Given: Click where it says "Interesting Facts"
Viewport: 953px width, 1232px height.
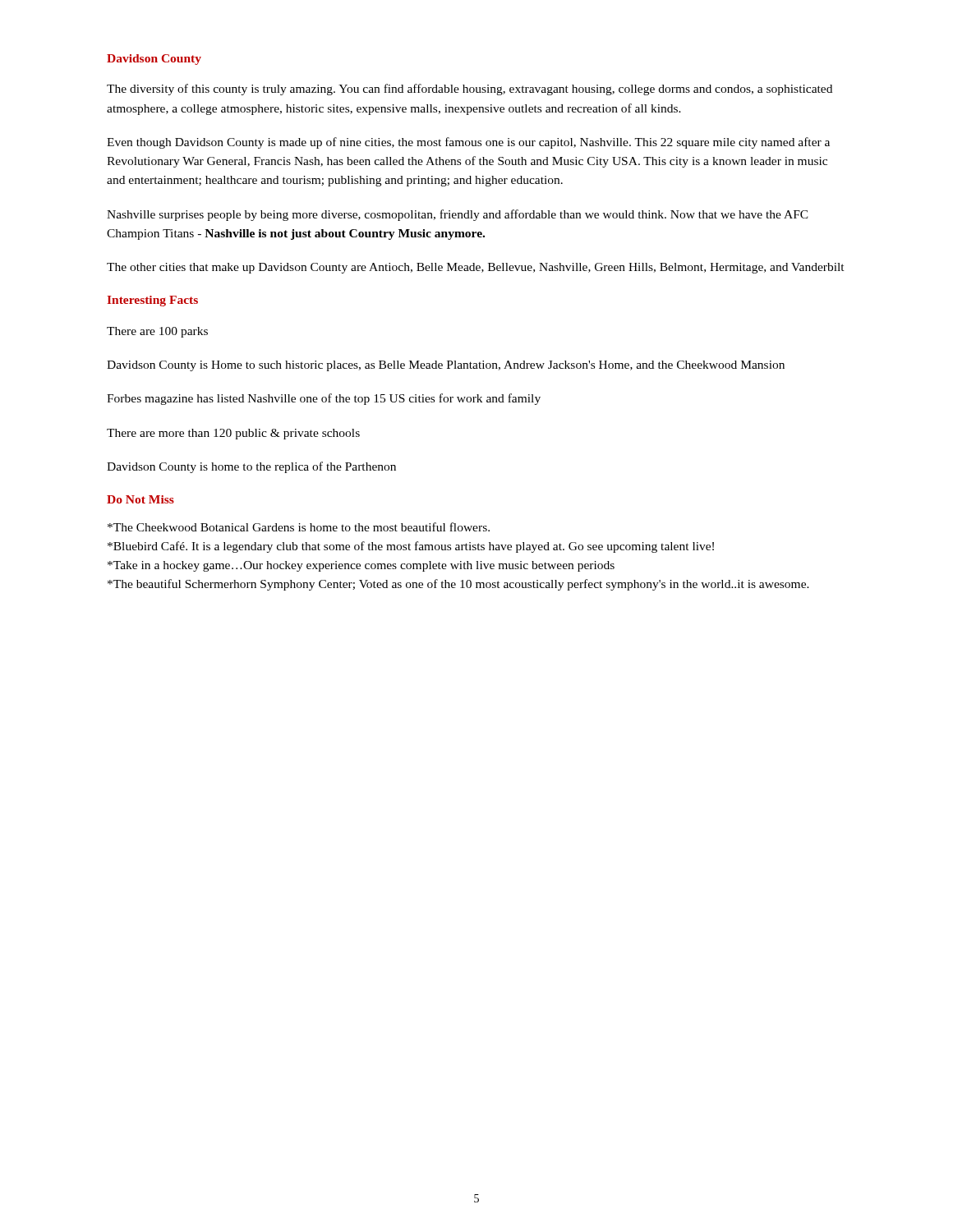Looking at the screenshot, I should point(152,300).
